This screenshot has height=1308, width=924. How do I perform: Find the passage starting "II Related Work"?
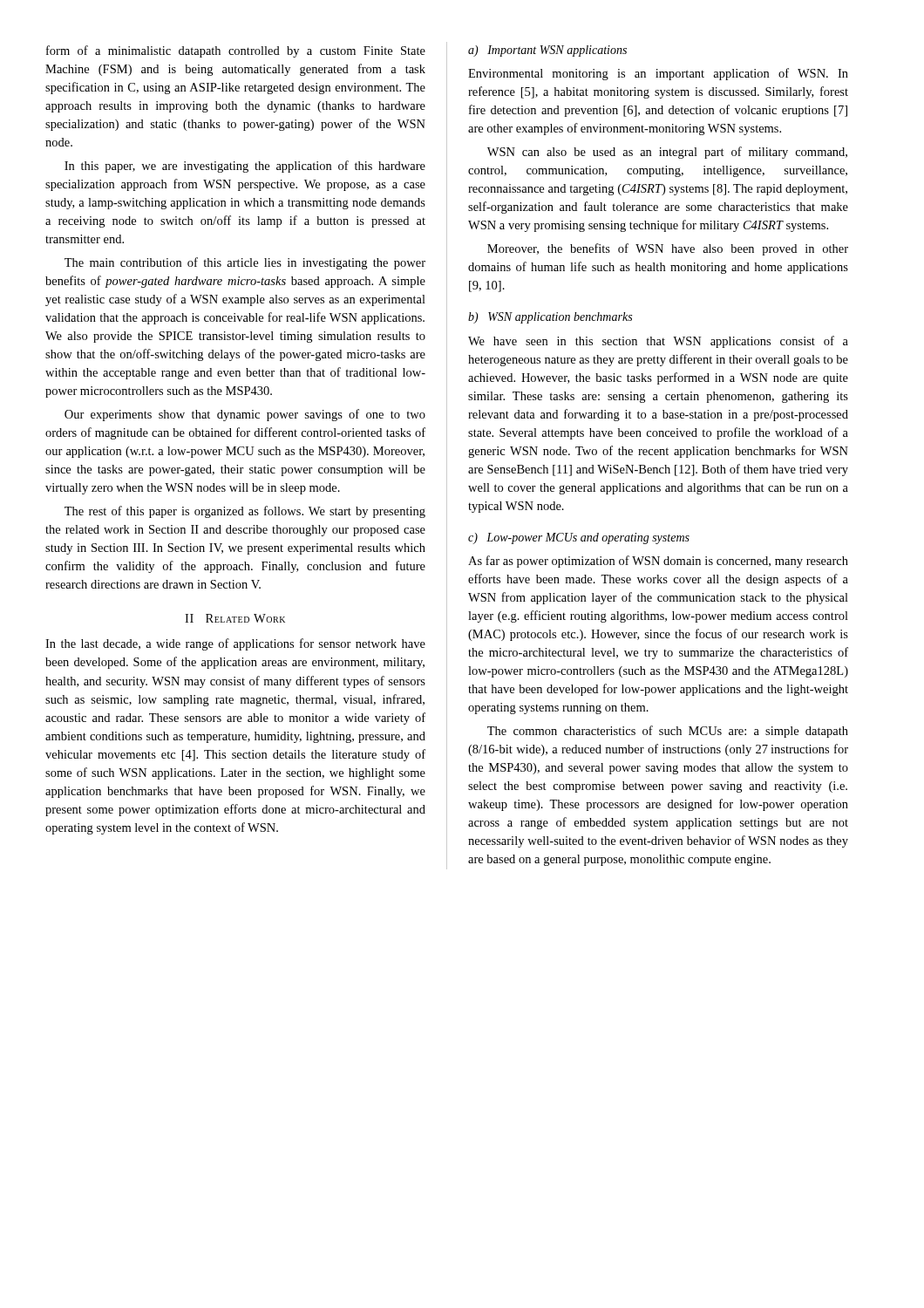(235, 619)
